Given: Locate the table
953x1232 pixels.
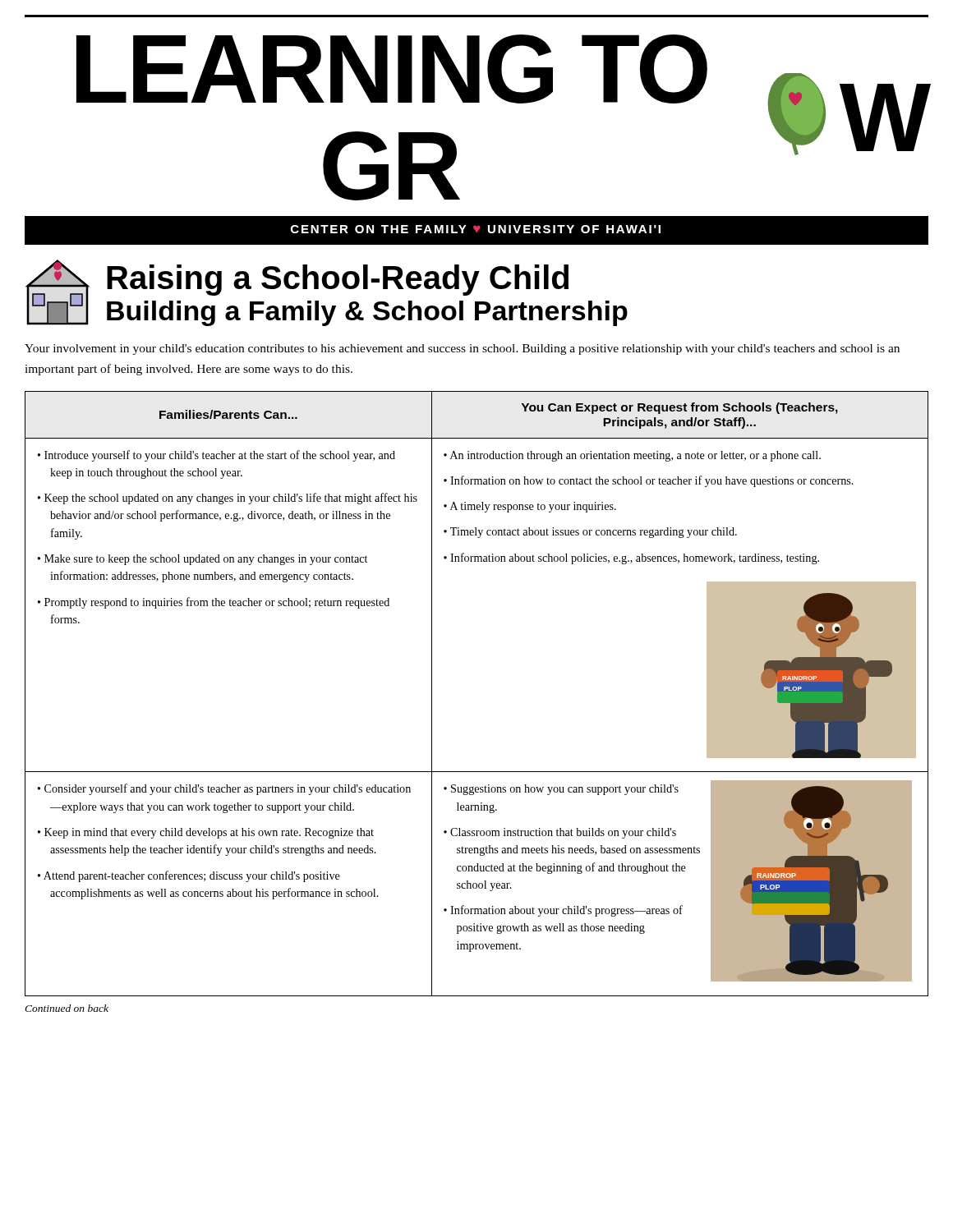Looking at the screenshot, I should click(476, 693).
